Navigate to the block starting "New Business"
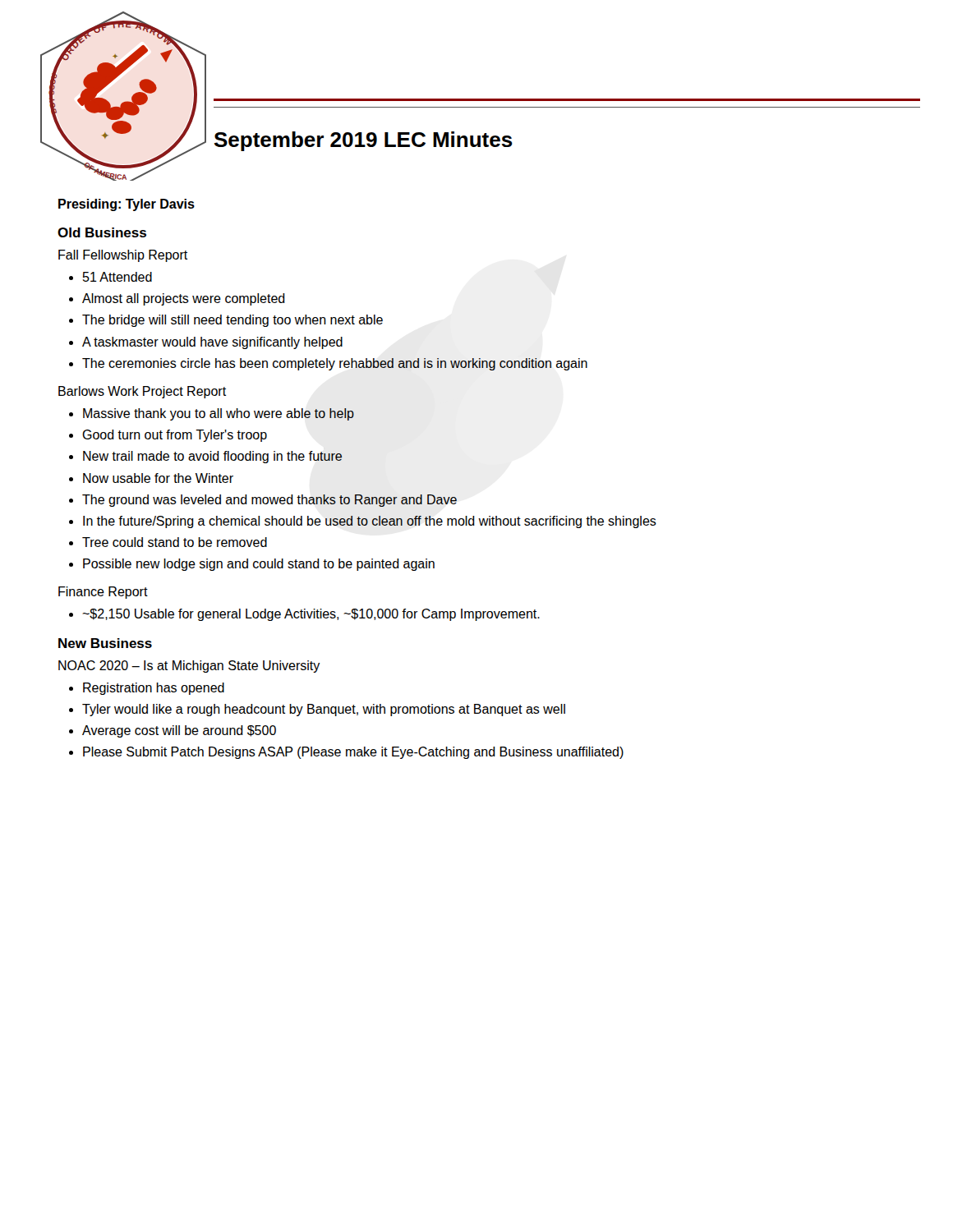The height and width of the screenshot is (1232, 953). click(105, 643)
